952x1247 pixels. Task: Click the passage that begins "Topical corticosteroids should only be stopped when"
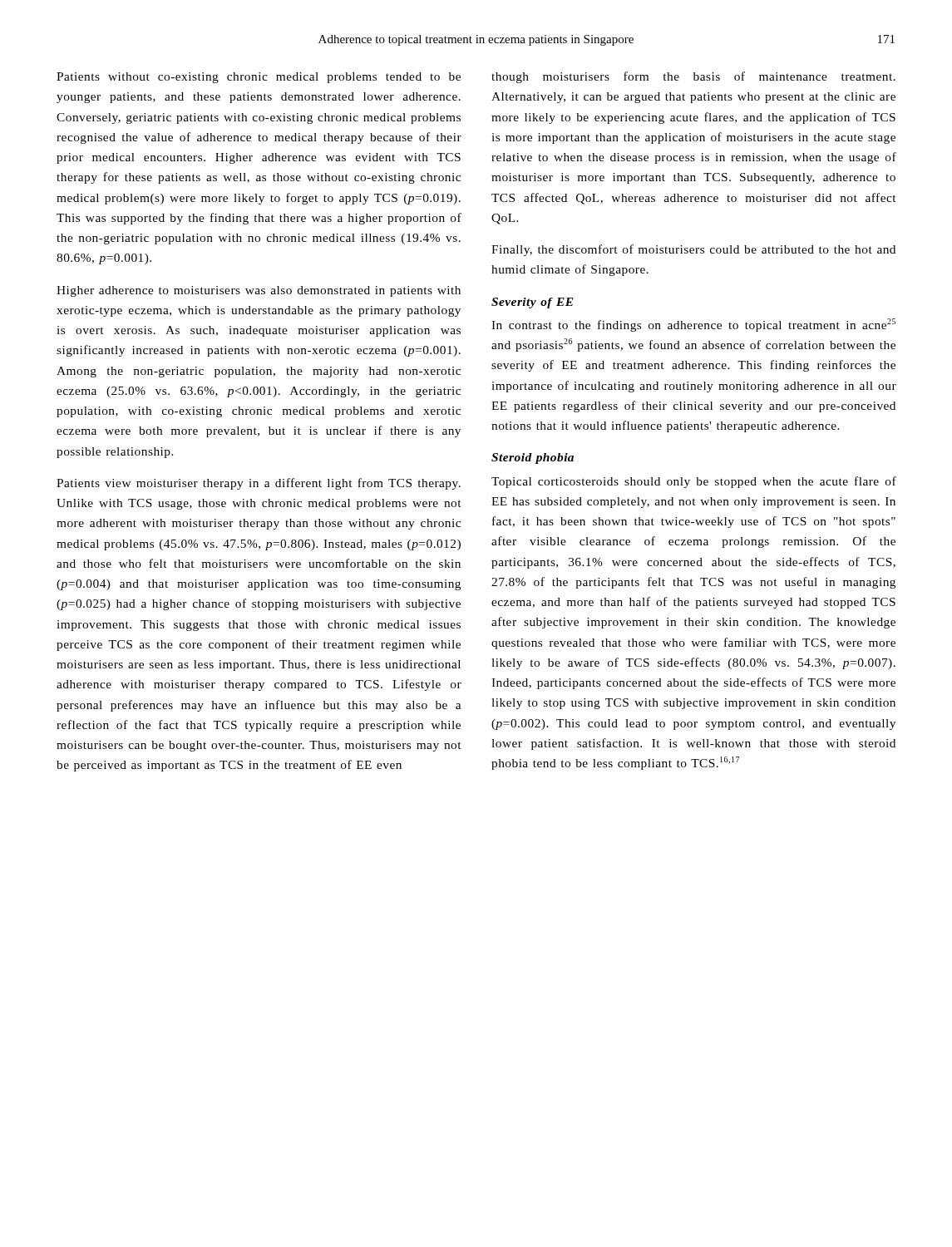694,622
